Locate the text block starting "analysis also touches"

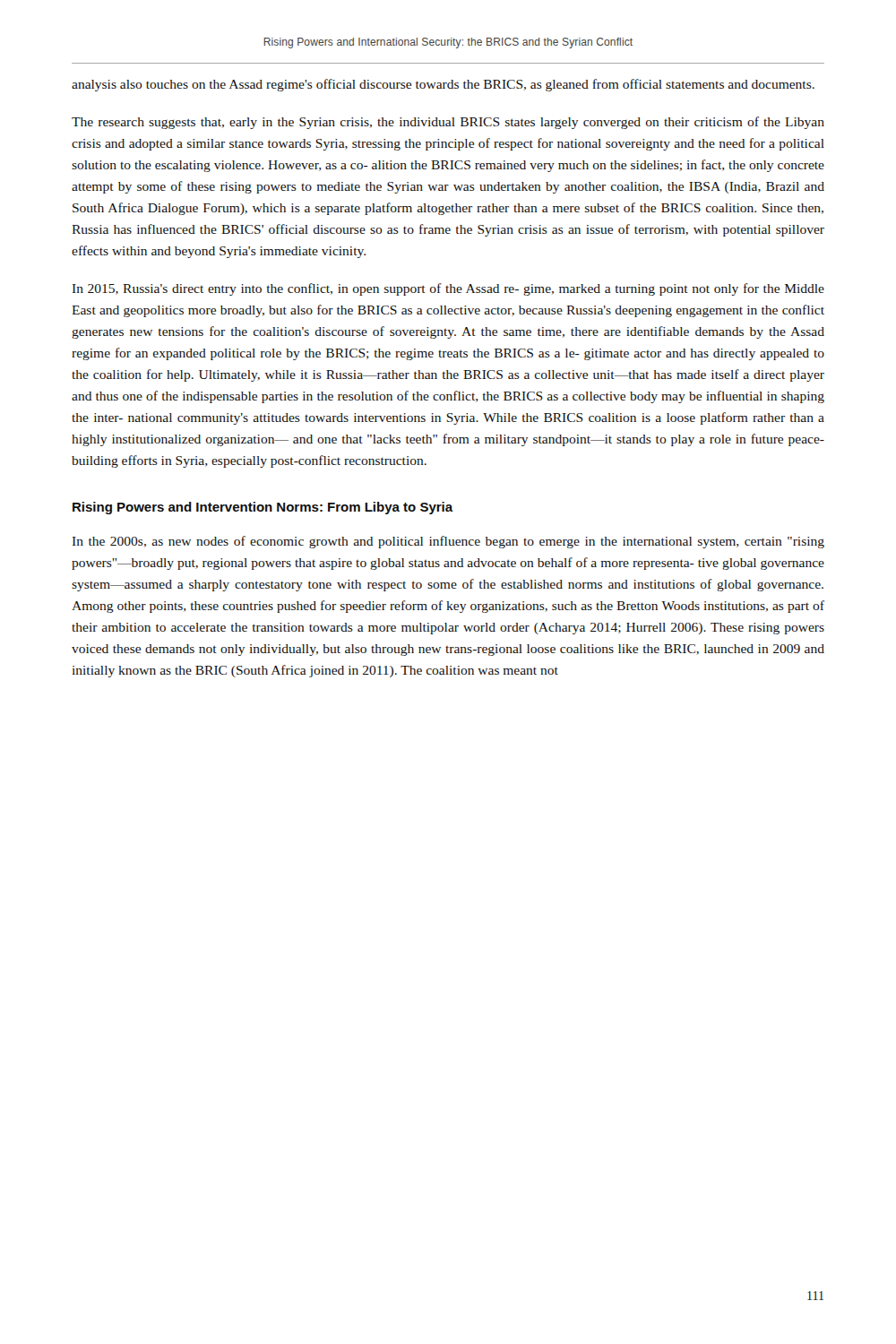tap(443, 84)
